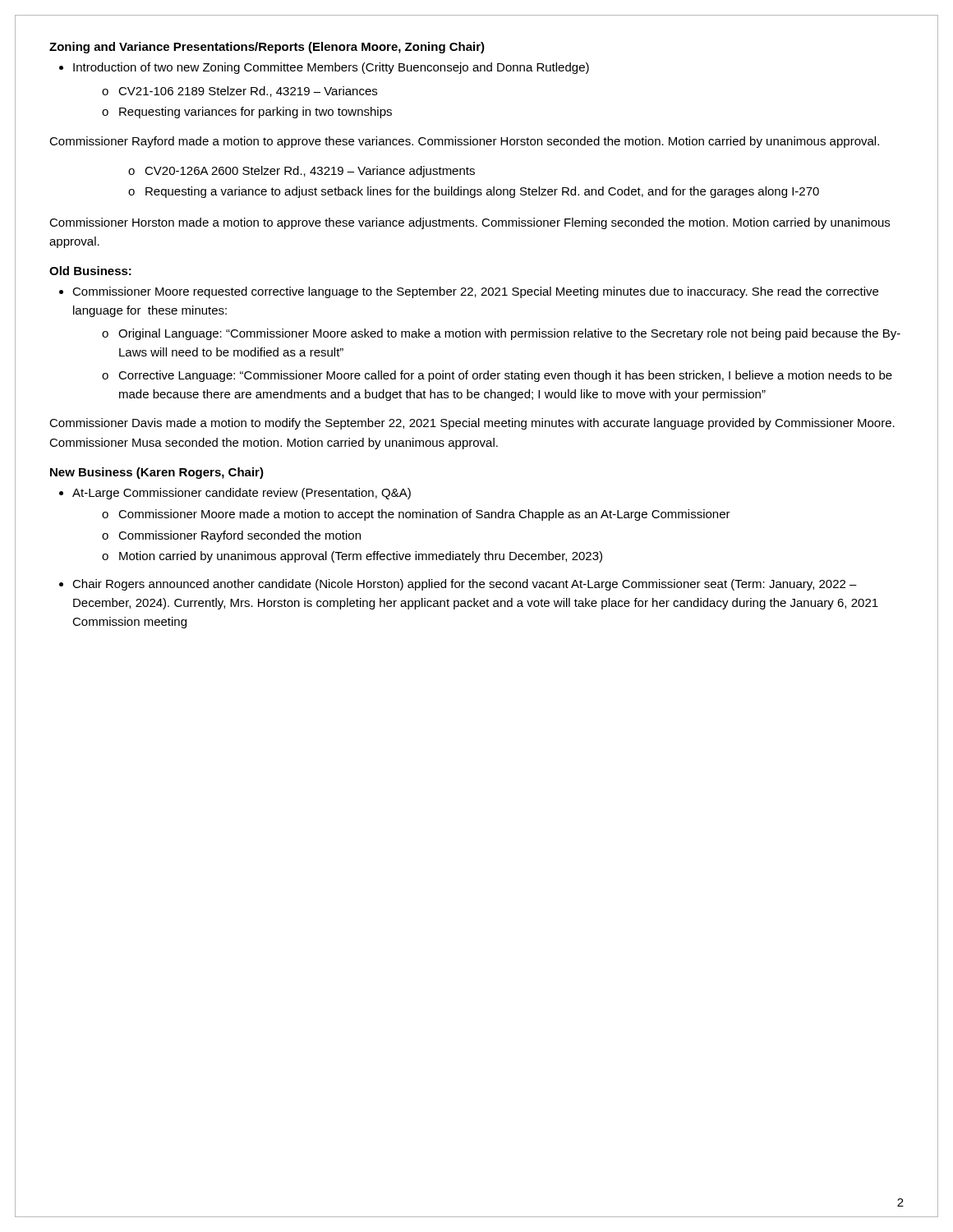953x1232 pixels.
Task: Locate the list item that reads "Chair Rogers announced another candidate (Nicole Horston)"
Action: (475, 602)
